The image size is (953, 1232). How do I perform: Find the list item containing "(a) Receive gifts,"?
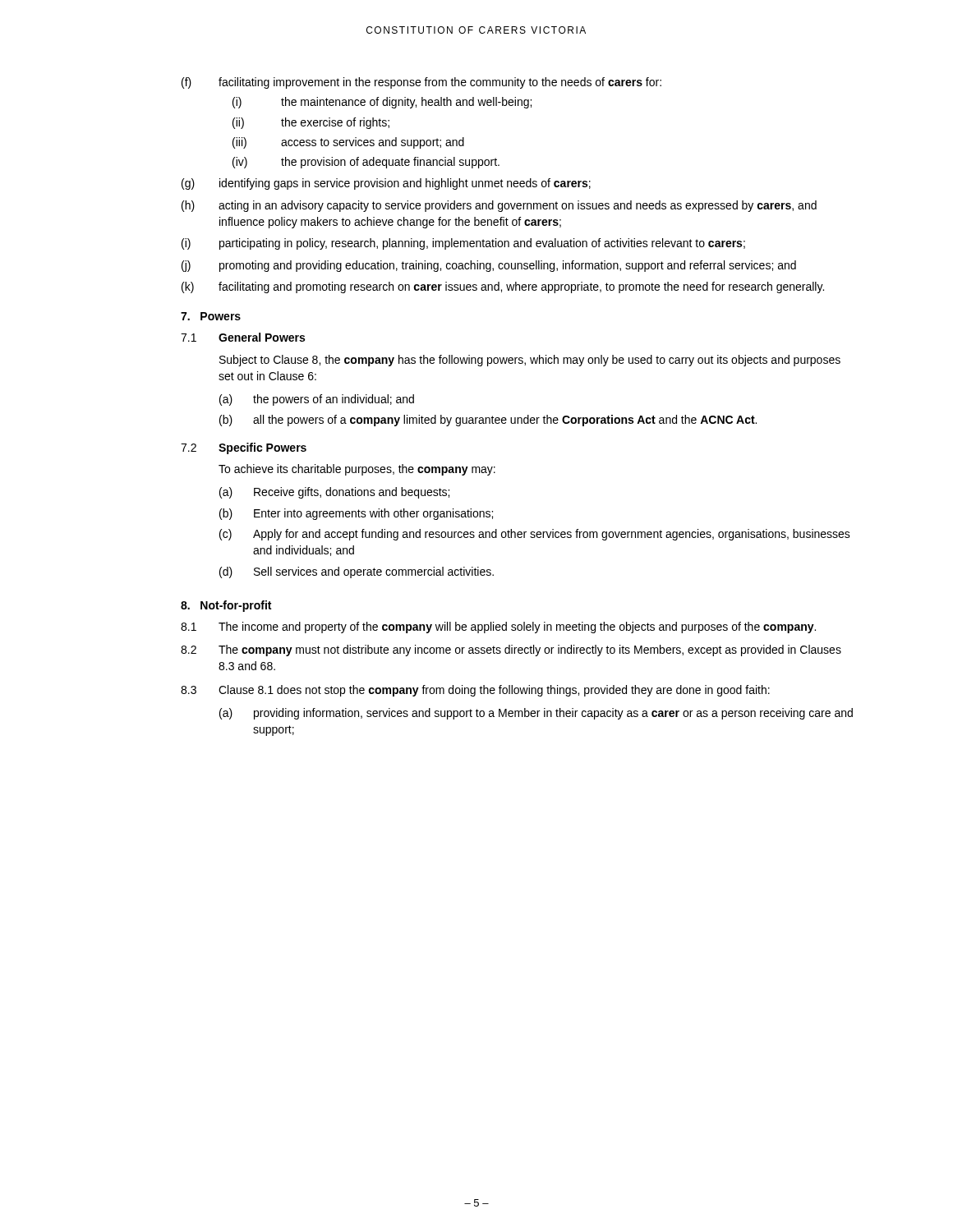pyautogui.click(x=335, y=492)
